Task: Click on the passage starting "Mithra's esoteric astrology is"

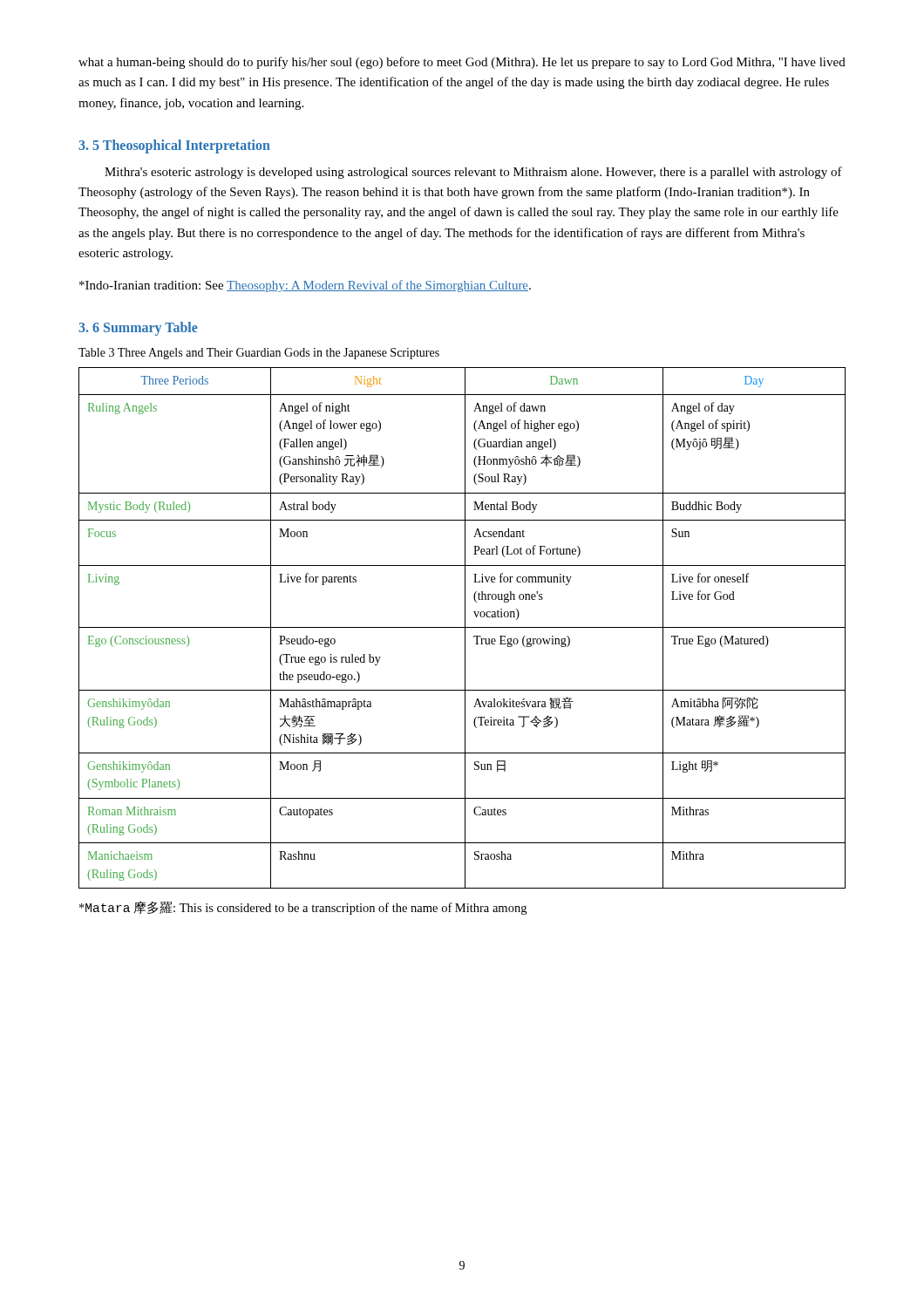Action: pyautogui.click(x=460, y=212)
